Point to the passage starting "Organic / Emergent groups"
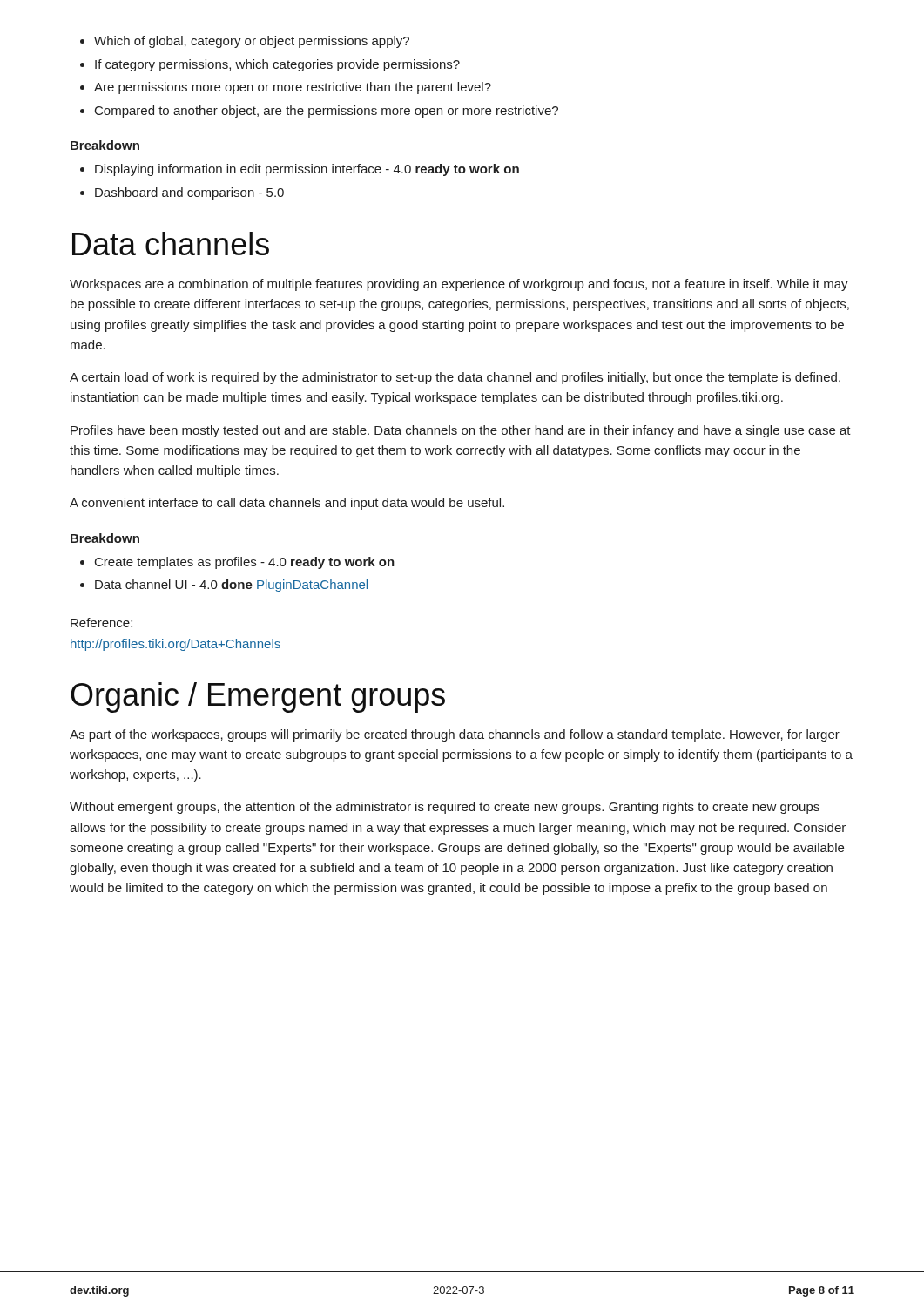Viewport: 924px width, 1307px height. click(x=258, y=694)
